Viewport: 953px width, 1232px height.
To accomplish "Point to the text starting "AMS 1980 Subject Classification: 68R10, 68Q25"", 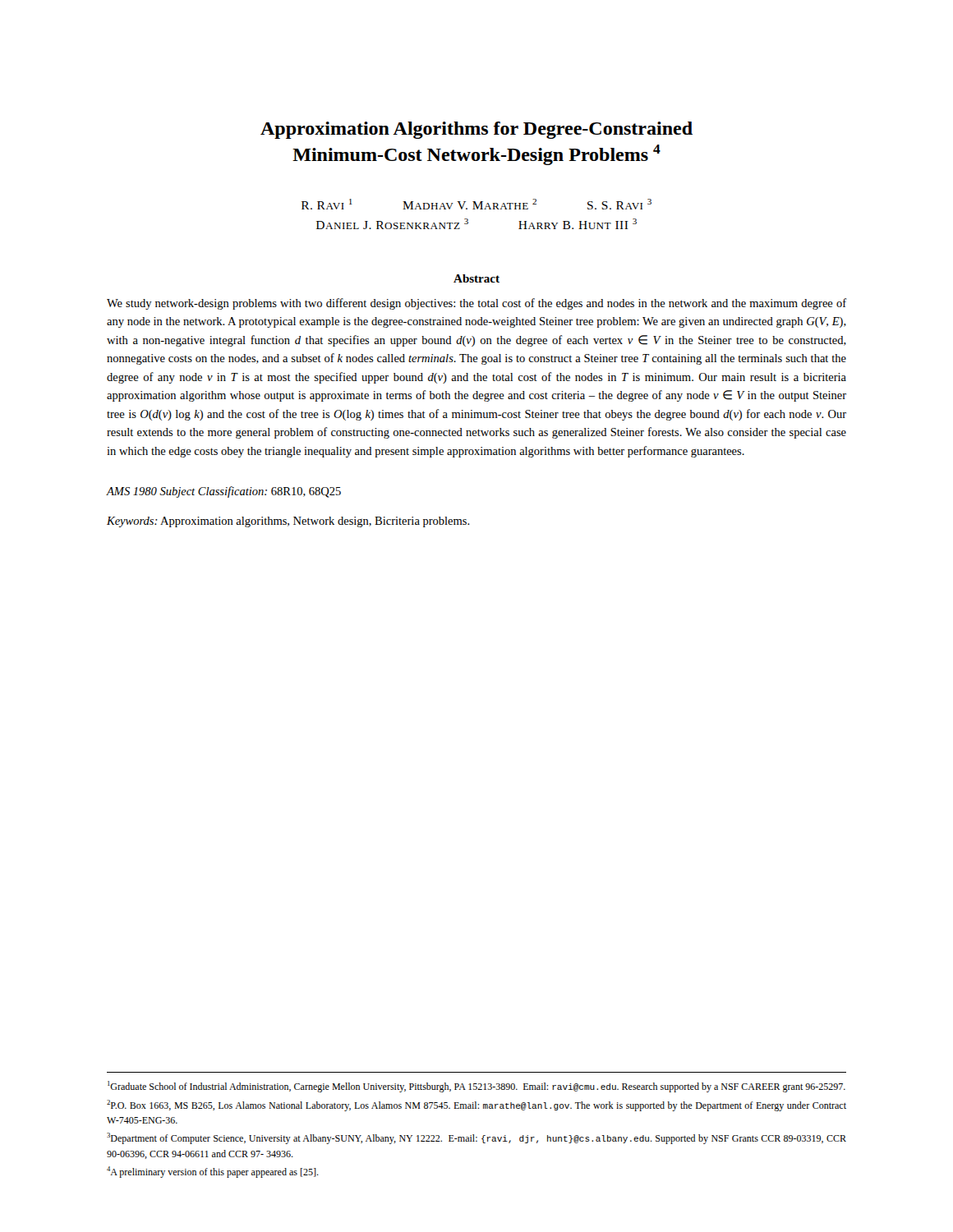I will 224,491.
